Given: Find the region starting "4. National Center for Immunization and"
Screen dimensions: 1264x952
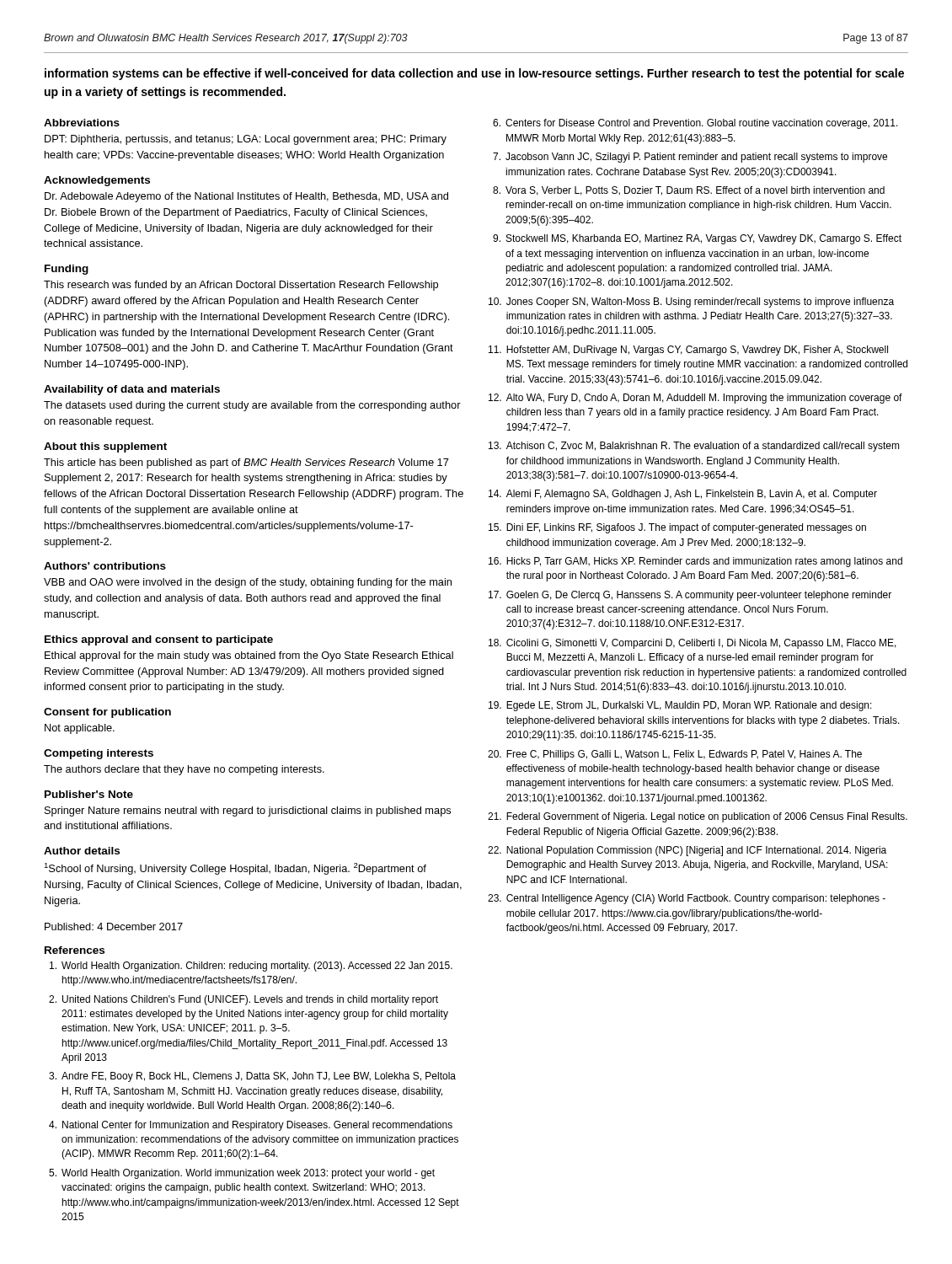Looking at the screenshot, I should click(x=254, y=1140).
